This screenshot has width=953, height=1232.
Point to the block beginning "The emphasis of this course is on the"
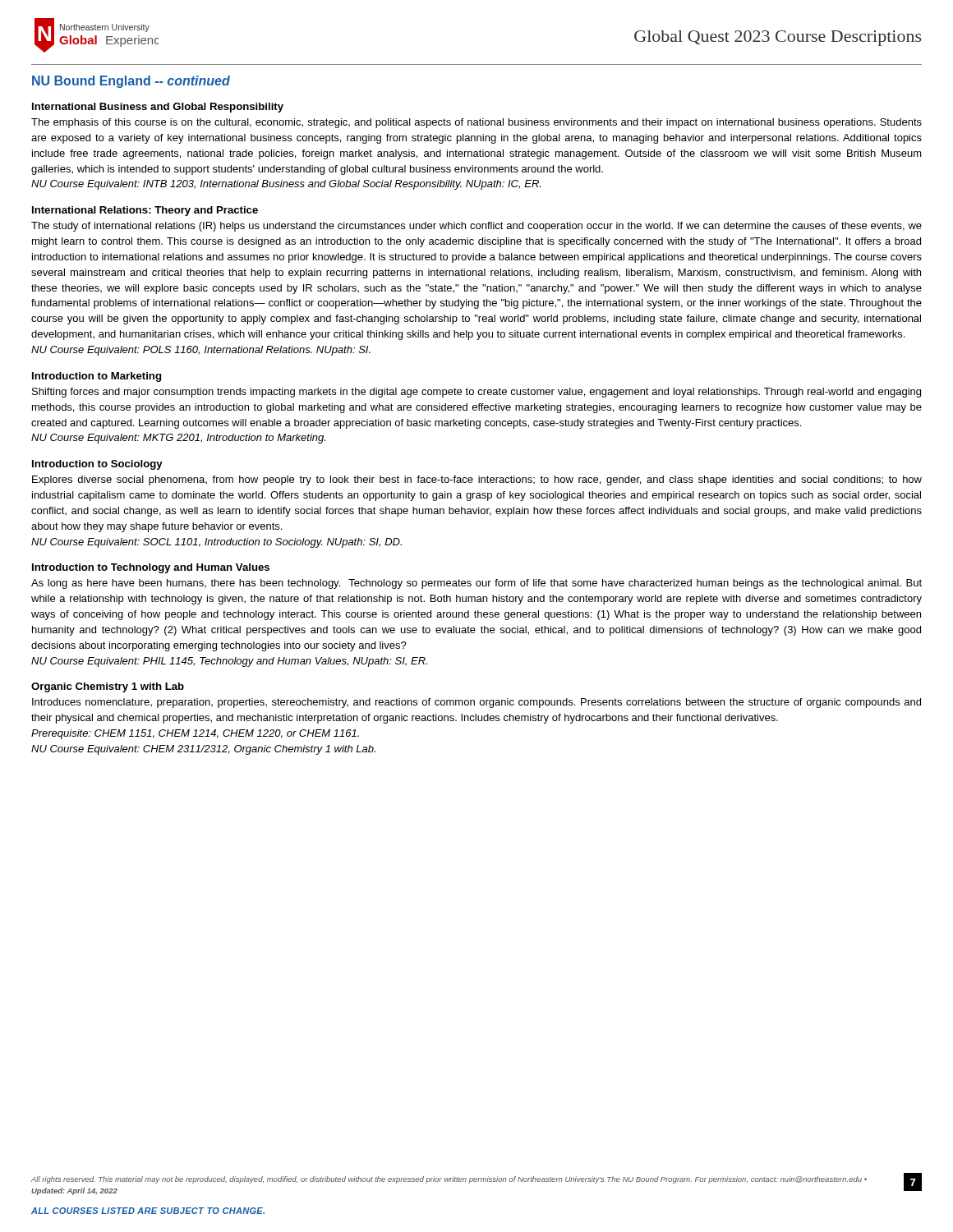pyautogui.click(x=476, y=145)
